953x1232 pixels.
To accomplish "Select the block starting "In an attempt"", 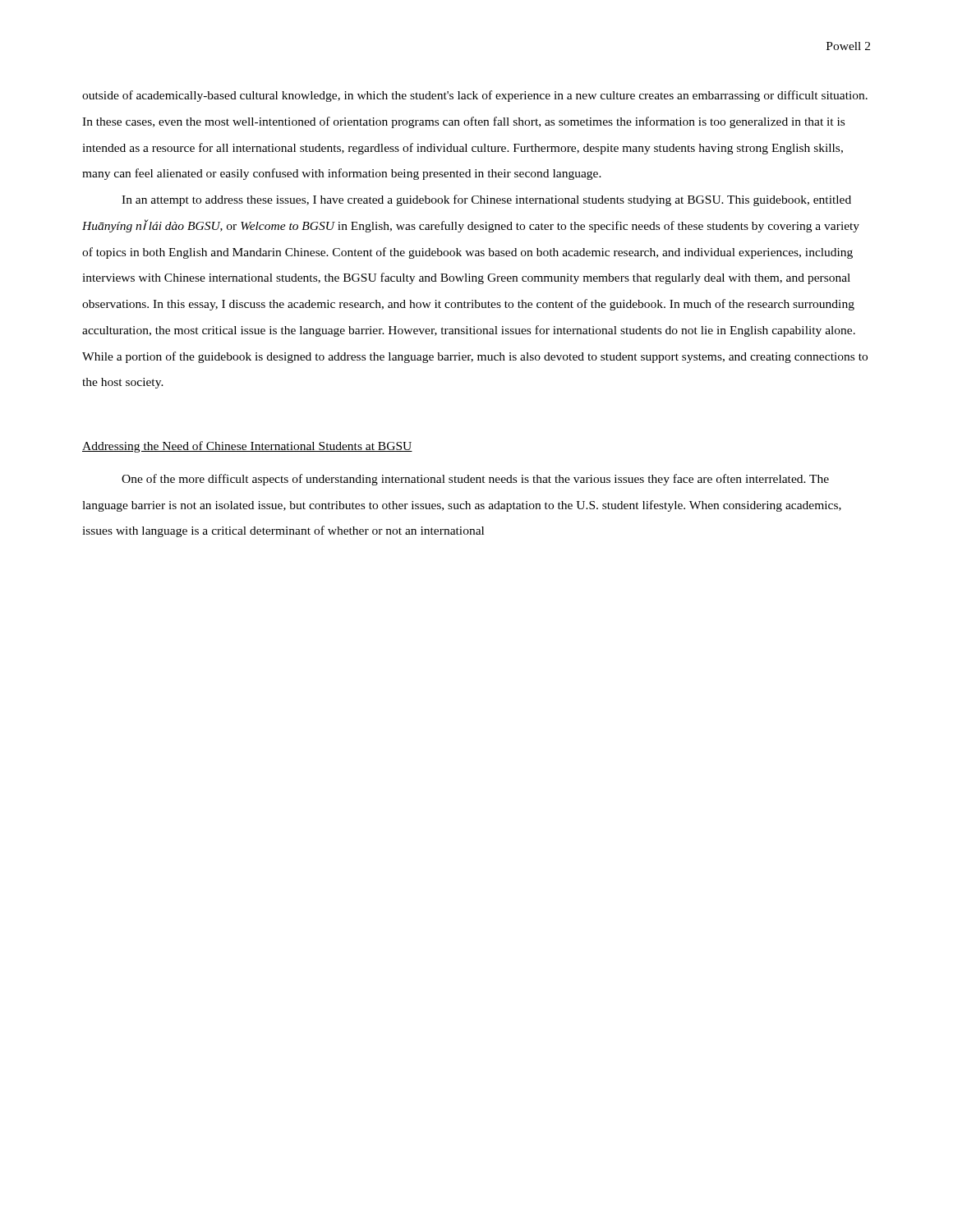I will coord(475,291).
